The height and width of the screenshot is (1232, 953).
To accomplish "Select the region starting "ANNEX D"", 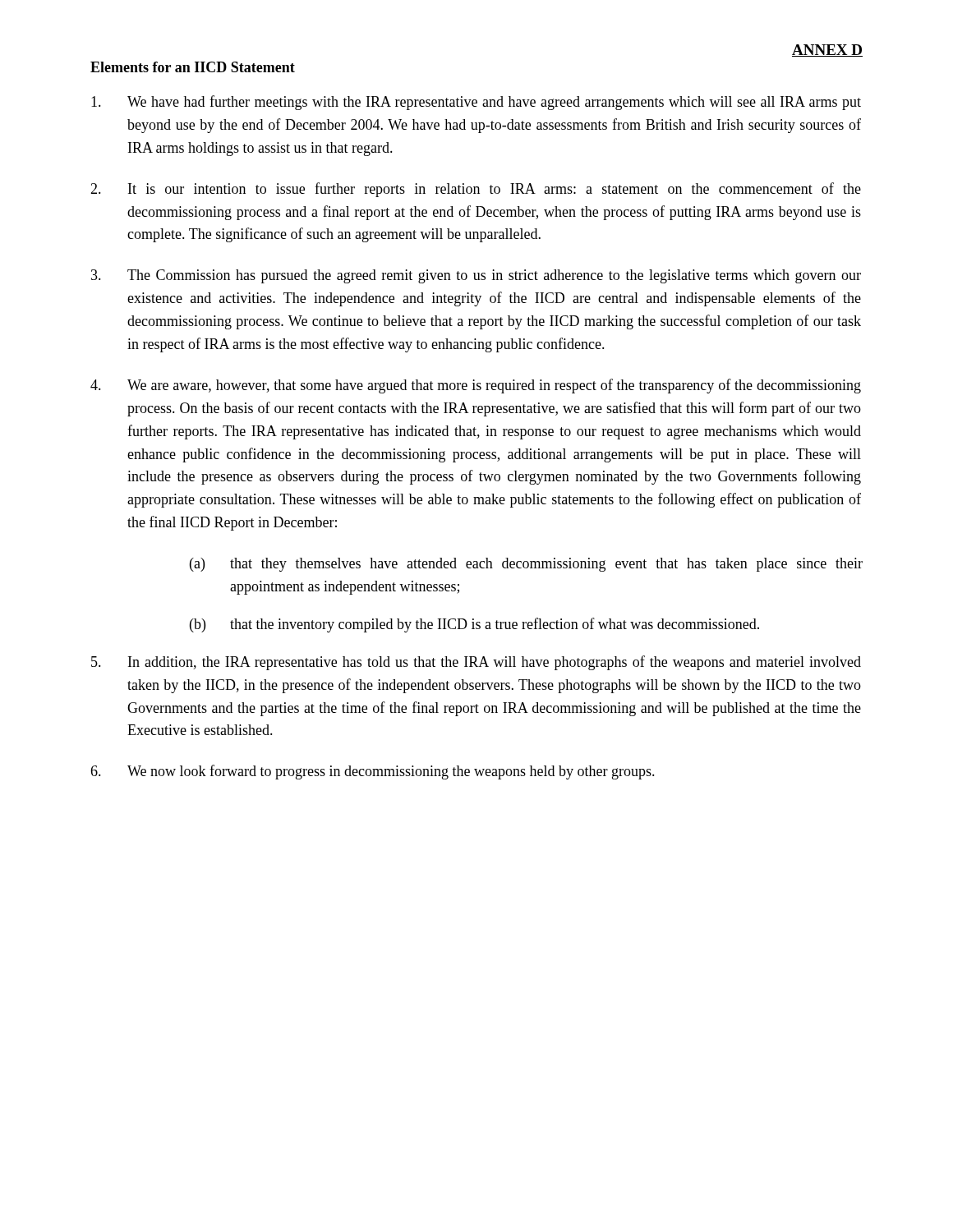I will click(827, 50).
